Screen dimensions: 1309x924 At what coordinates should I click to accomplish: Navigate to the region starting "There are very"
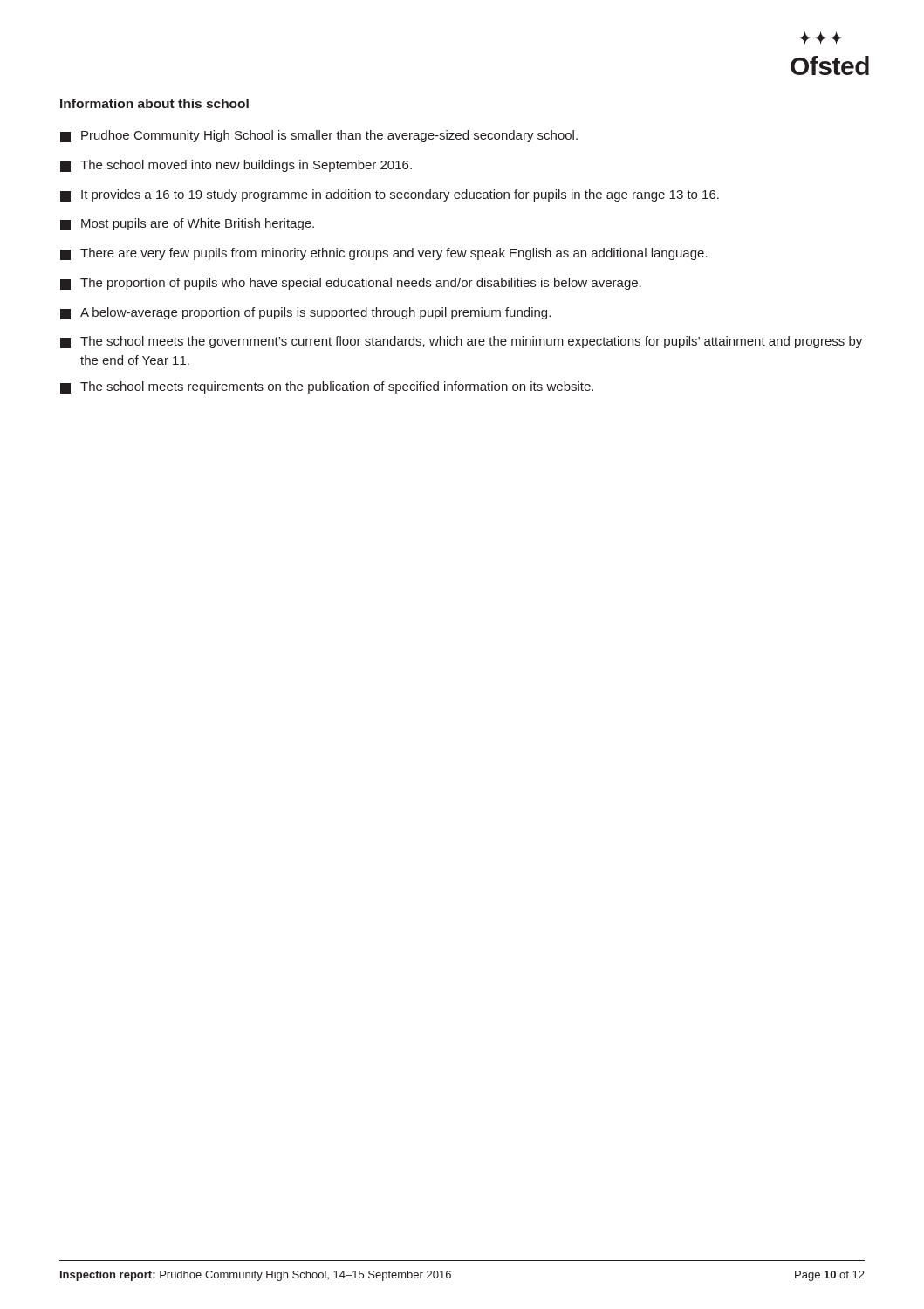tap(462, 255)
